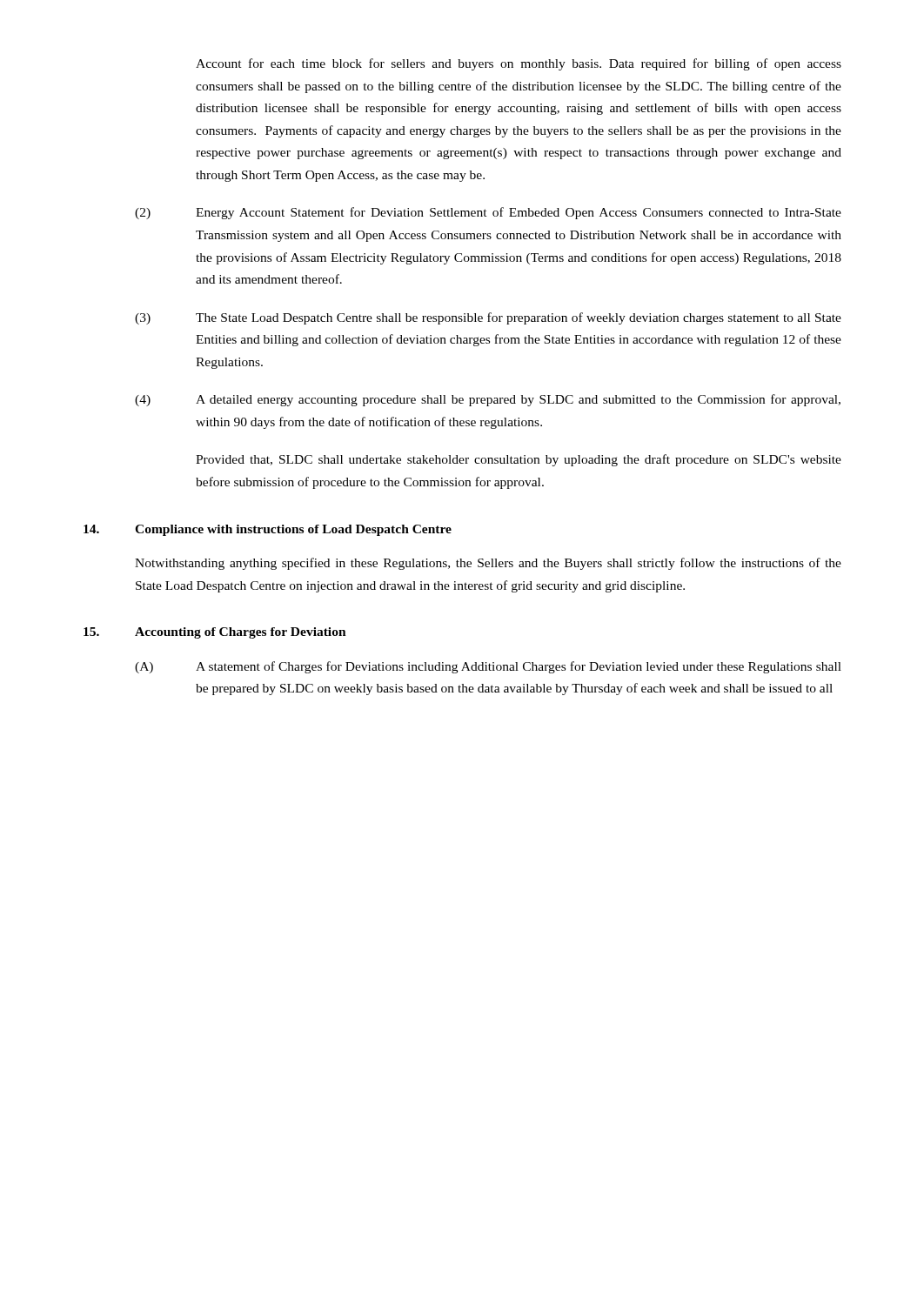Locate the region starting "14. Compliance with instructions of Load Despatch"
The image size is (924, 1305).
click(x=462, y=528)
